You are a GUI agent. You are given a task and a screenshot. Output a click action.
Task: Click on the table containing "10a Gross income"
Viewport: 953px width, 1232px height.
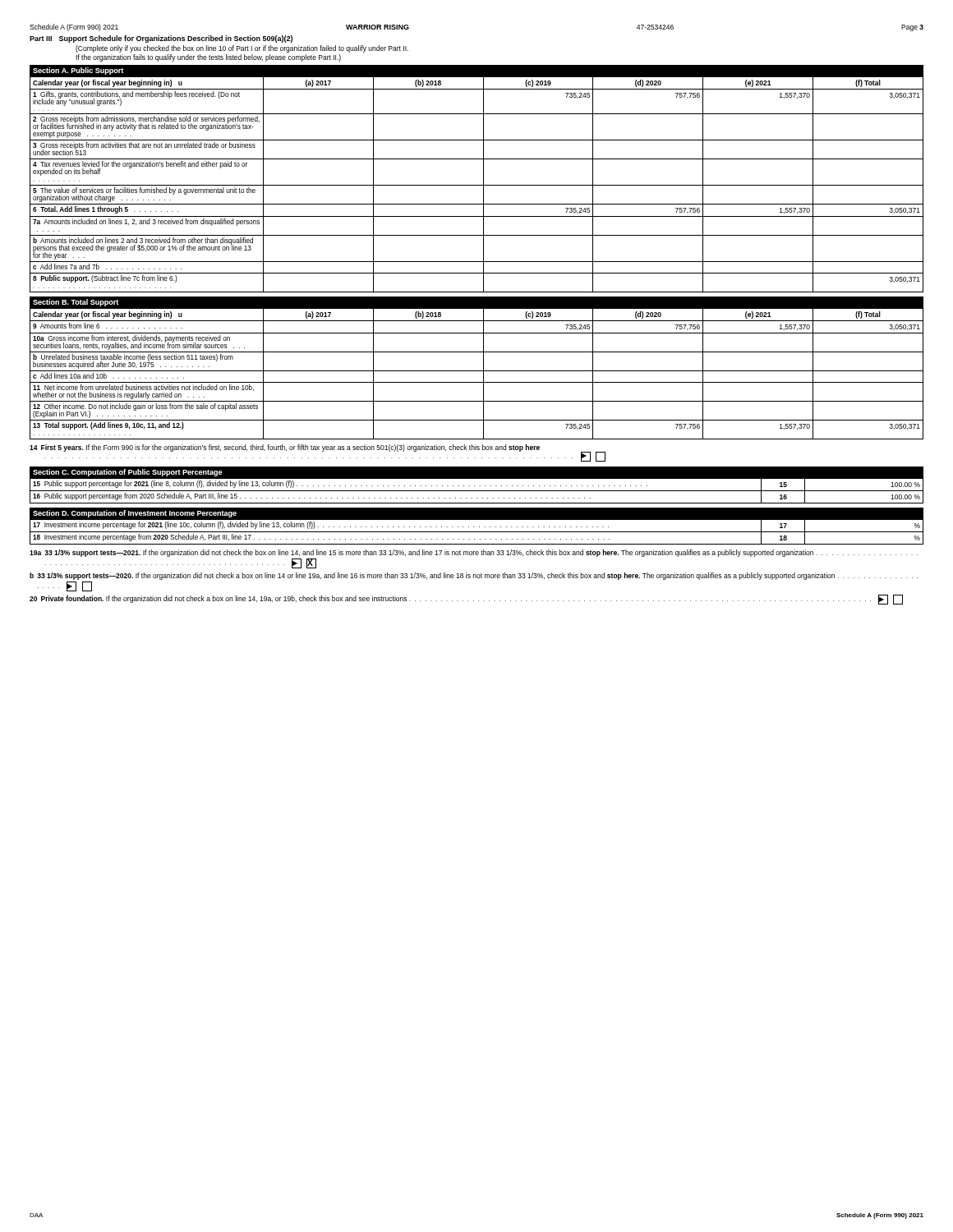click(x=476, y=374)
